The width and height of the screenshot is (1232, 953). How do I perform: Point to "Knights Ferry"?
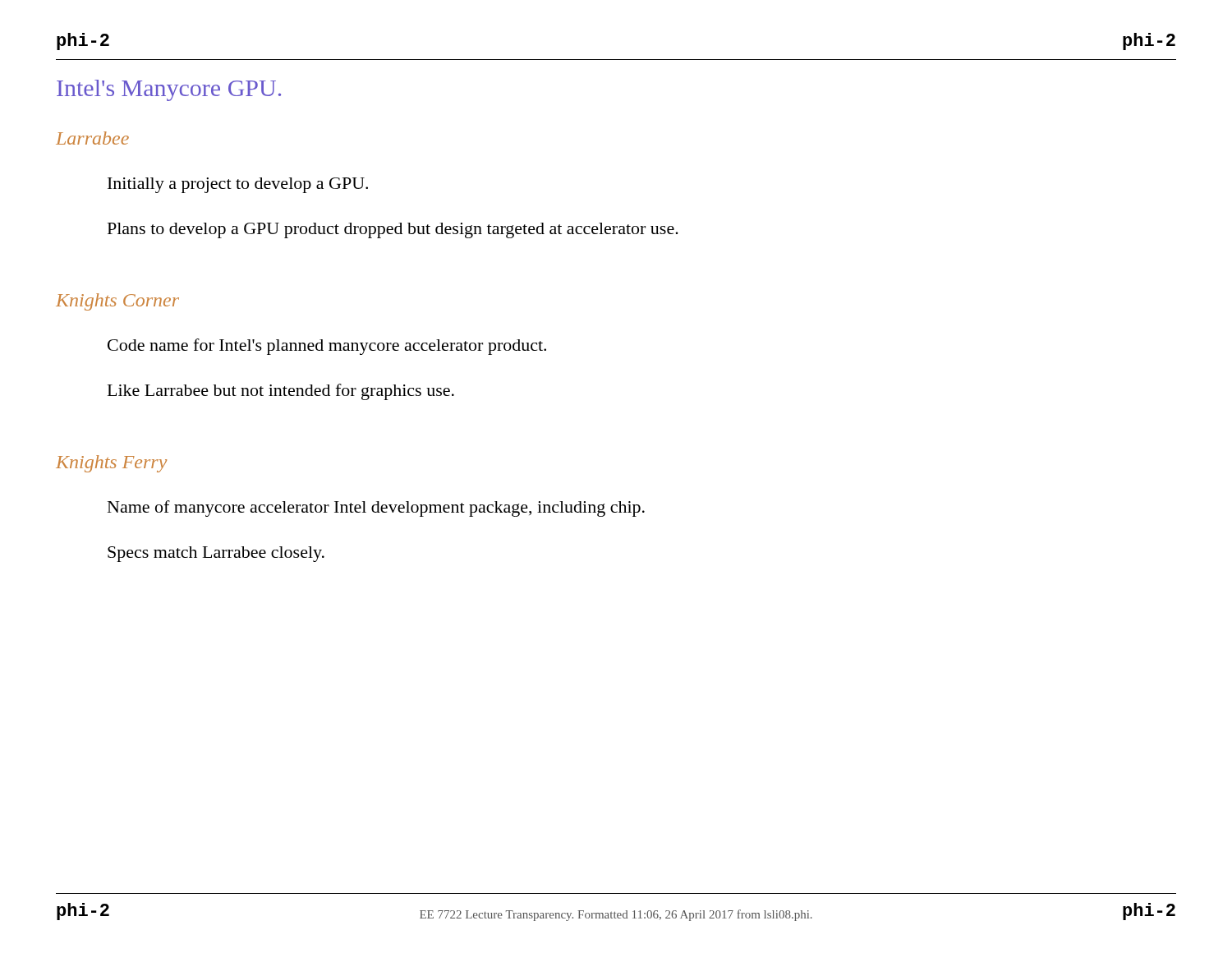111,462
